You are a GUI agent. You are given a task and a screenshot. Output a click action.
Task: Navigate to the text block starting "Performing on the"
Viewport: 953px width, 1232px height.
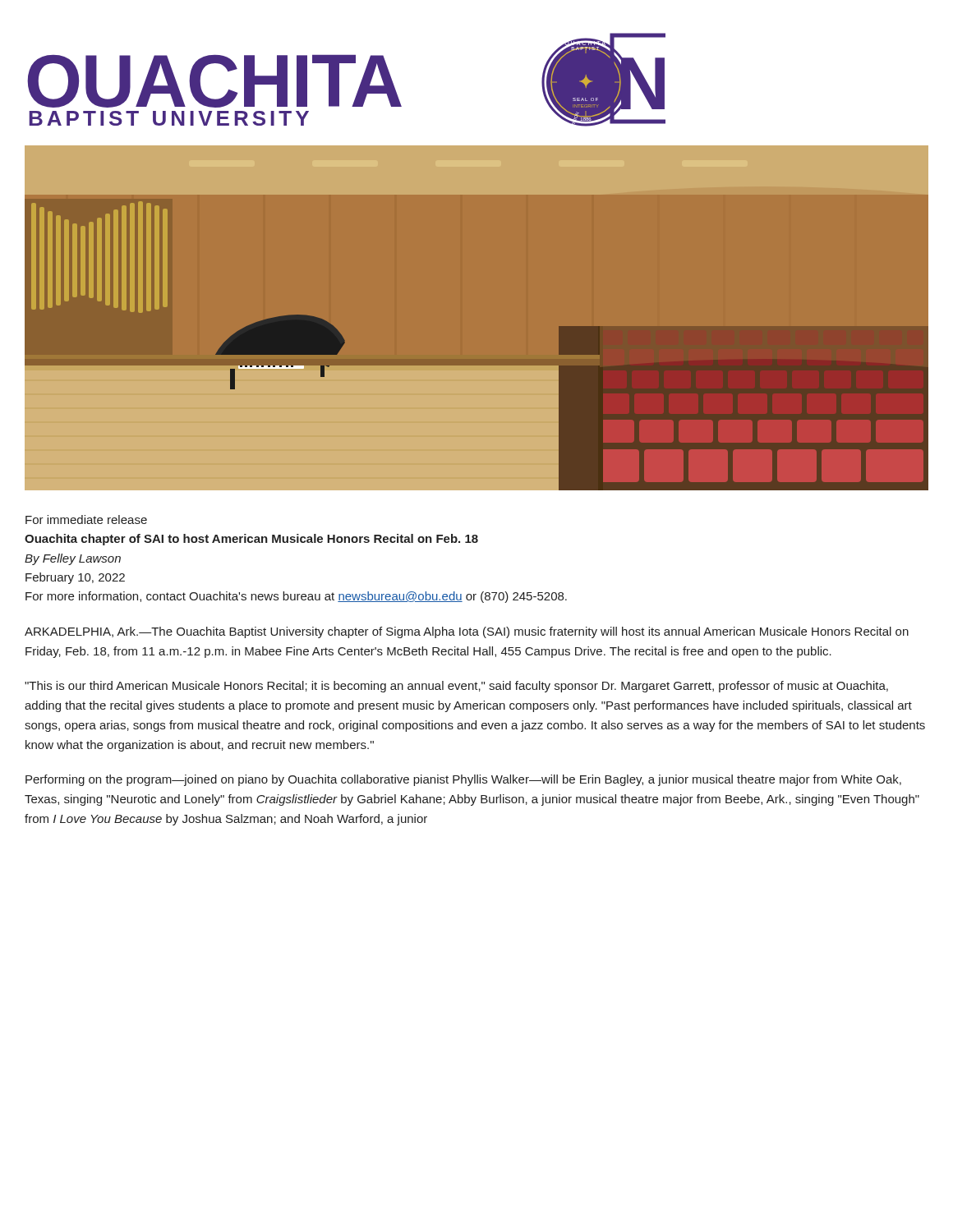(472, 799)
